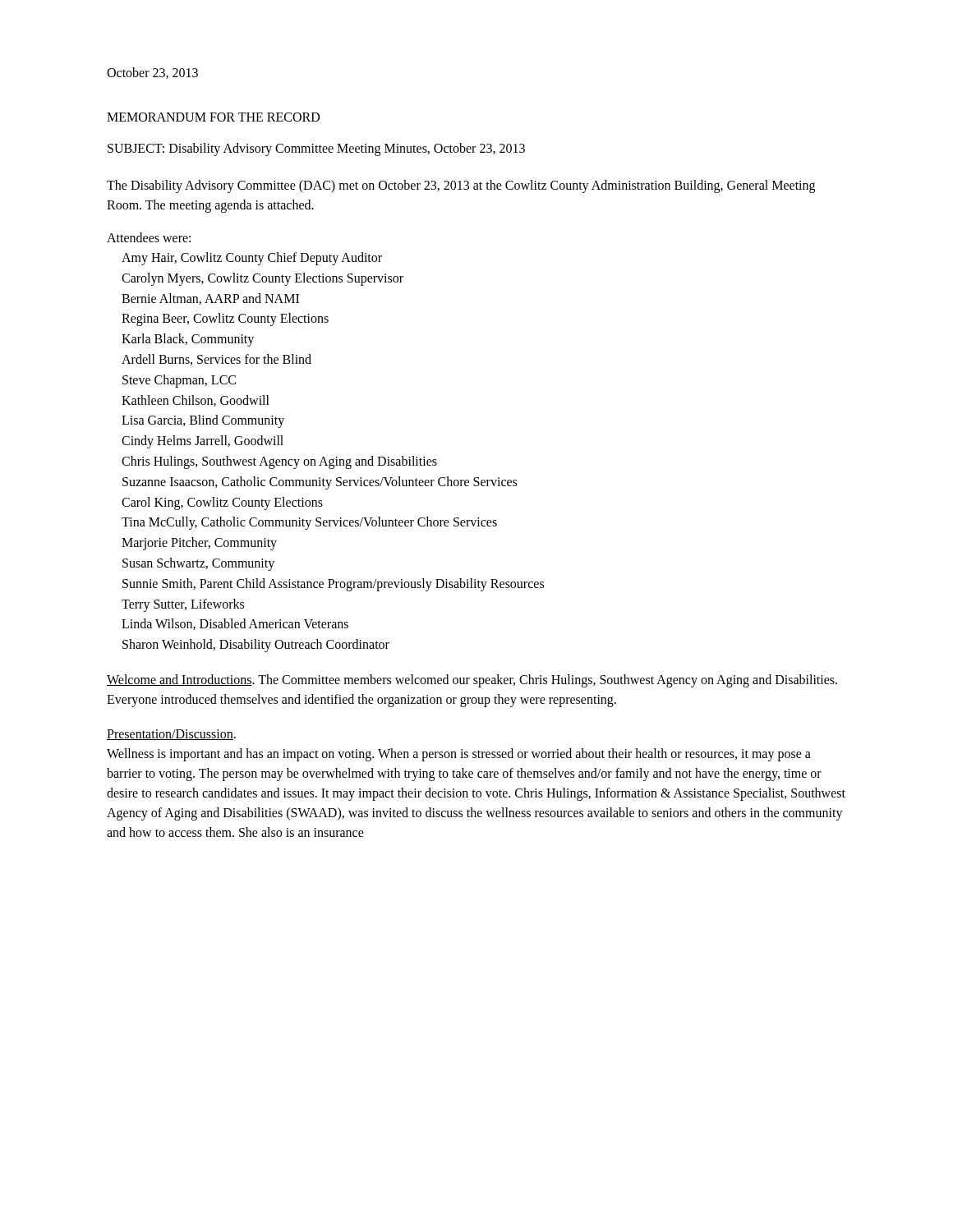The height and width of the screenshot is (1232, 953).
Task: Select the block starting "Welcome and Introductions. The Committee members welcomed our"
Action: (472, 689)
